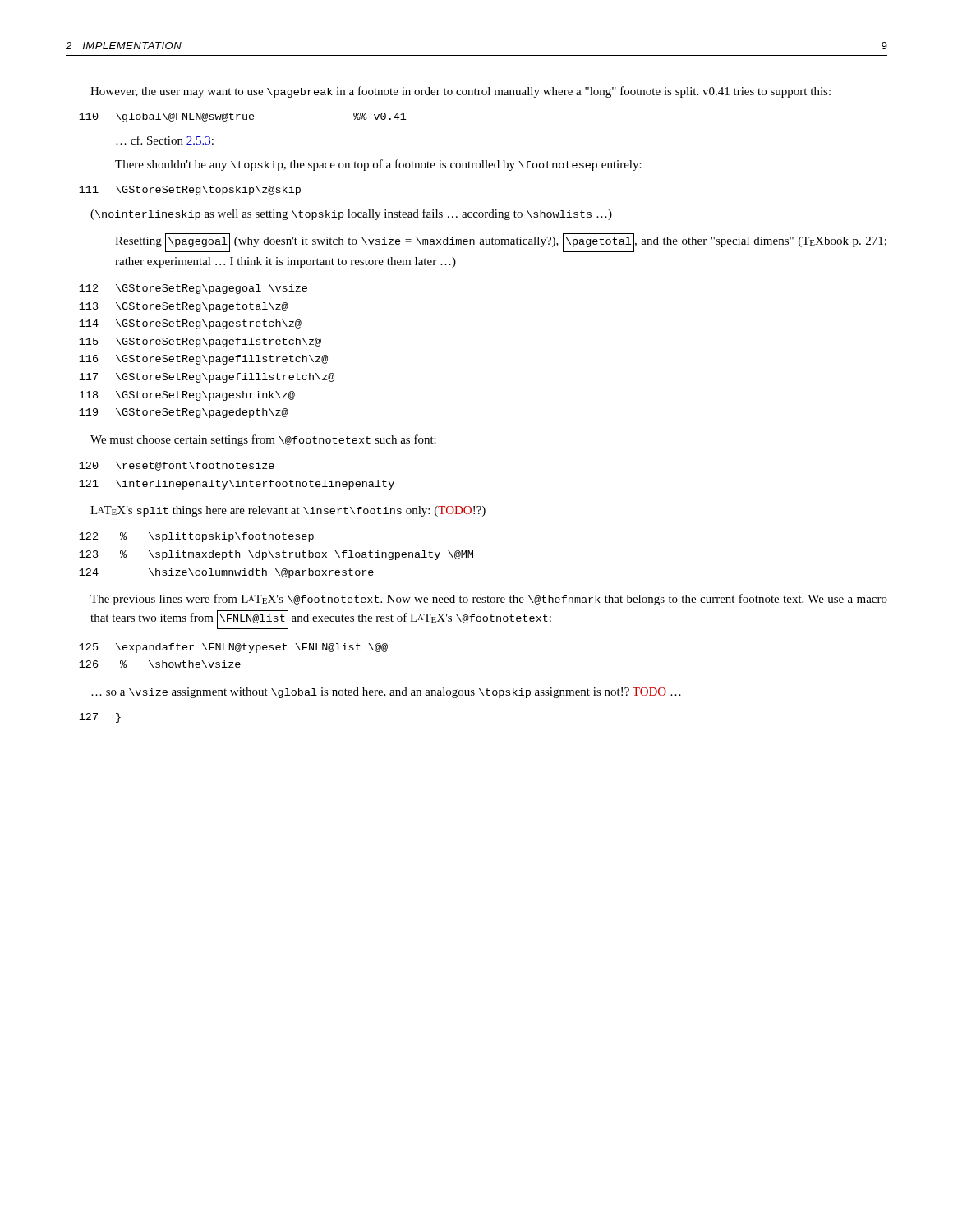
Task: Locate the text block starting "… cf. Section 2.5.3:"
Action: [165, 141]
